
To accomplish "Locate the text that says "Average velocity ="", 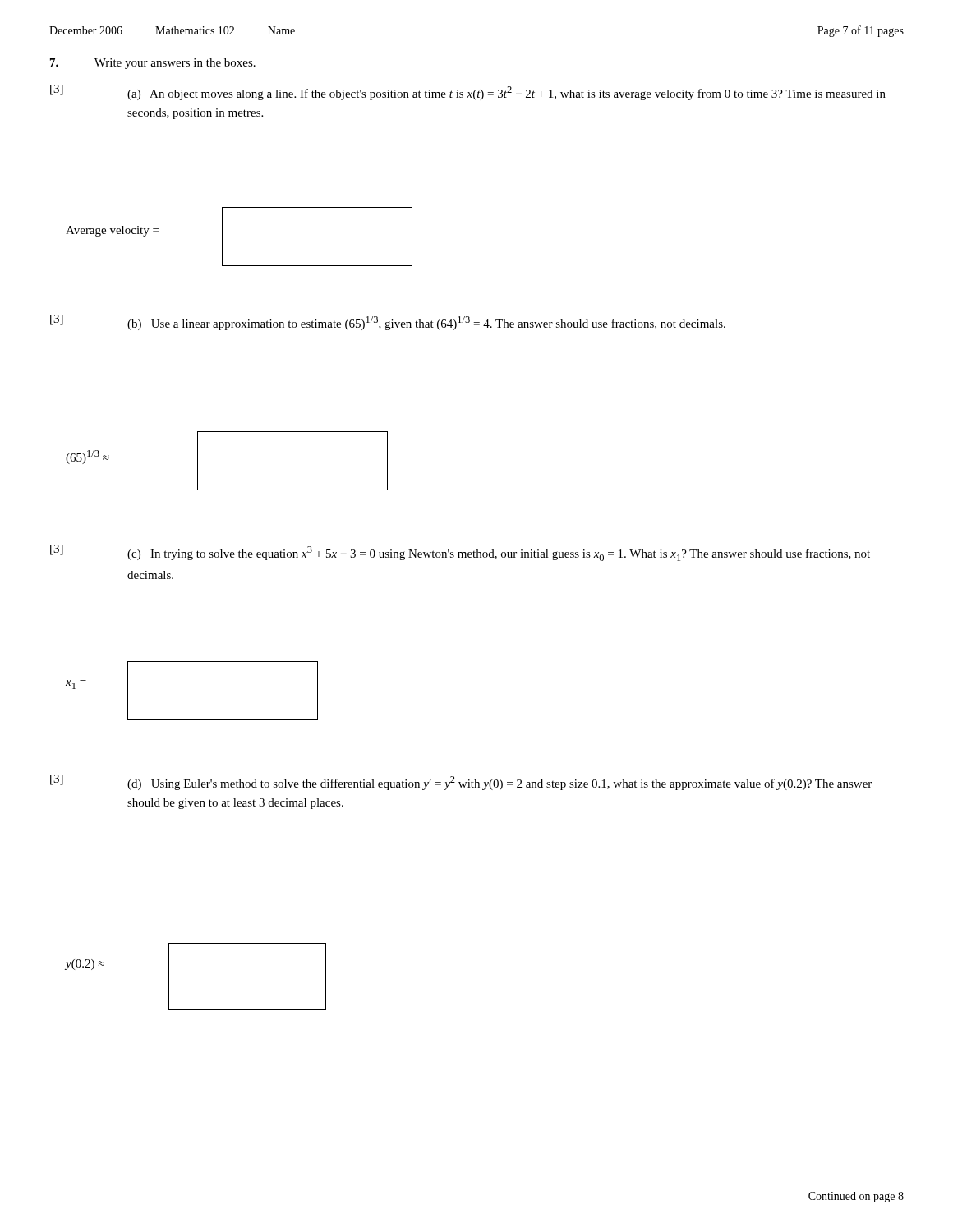I will pyautogui.click(x=113, y=230).
